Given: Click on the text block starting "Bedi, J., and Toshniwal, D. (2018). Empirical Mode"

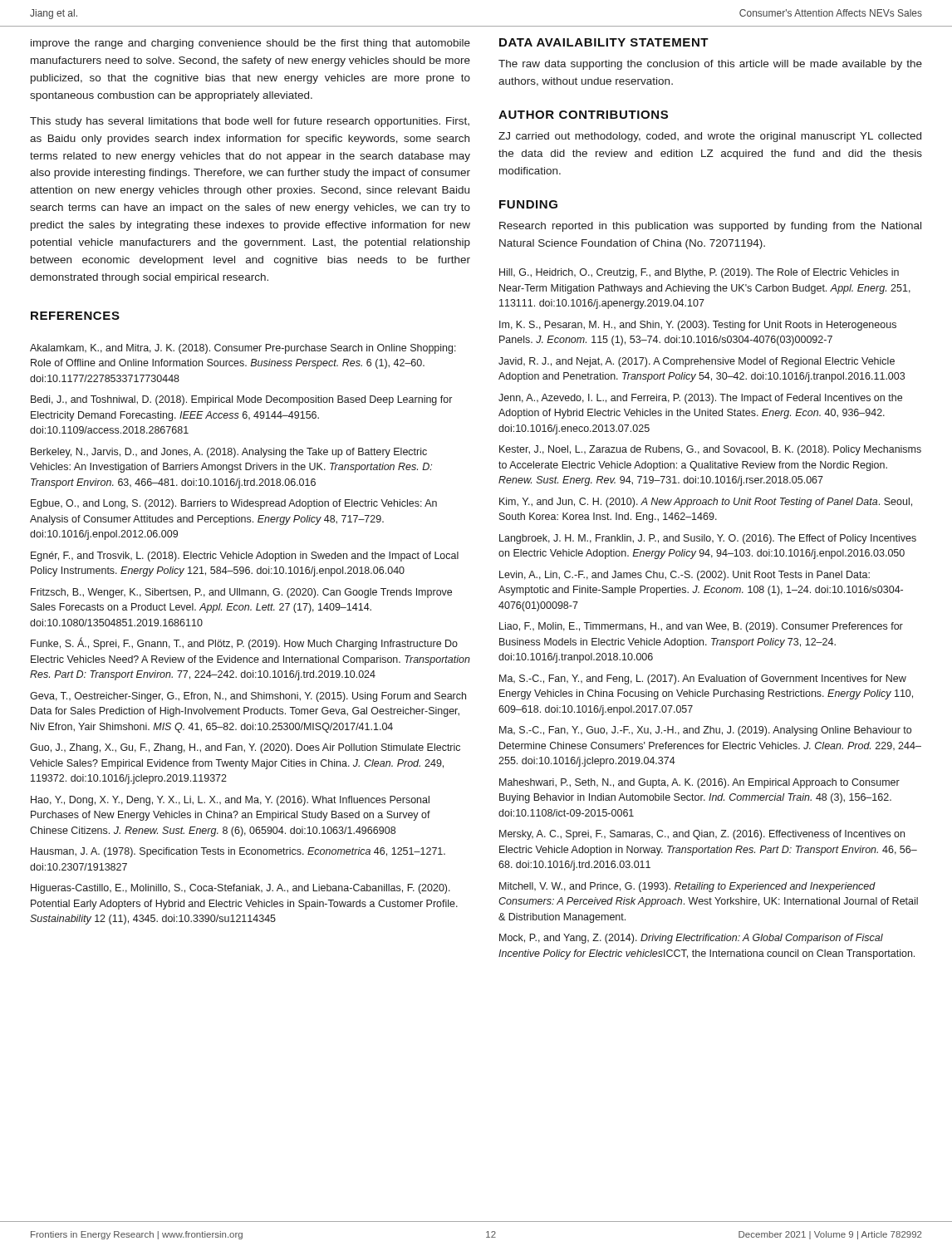Looking at the screenshot, I should (x=241, y=415).
